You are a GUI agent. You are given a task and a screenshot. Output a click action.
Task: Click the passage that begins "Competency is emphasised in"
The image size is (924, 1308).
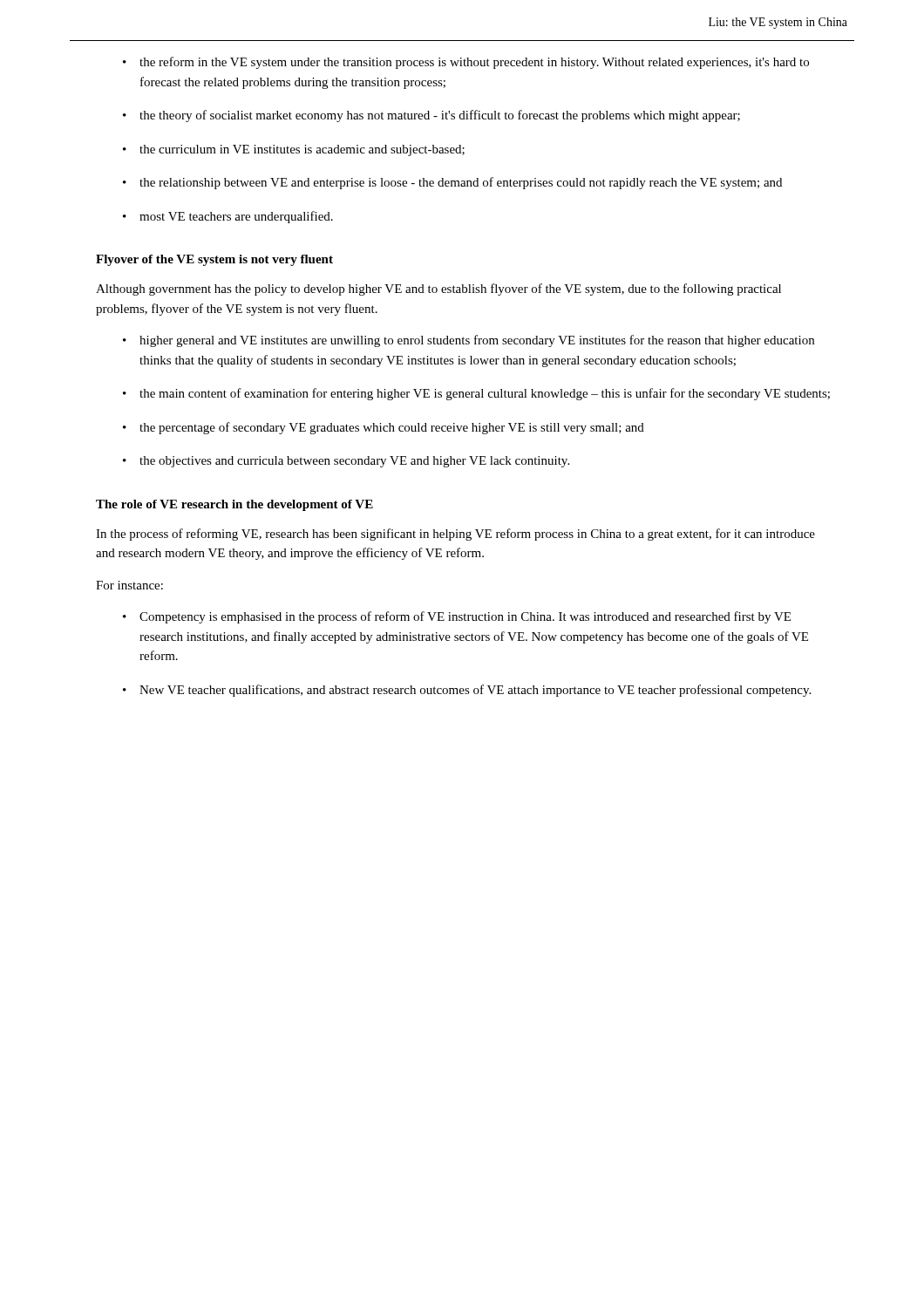pyautogui.click(x=474, y=636)
